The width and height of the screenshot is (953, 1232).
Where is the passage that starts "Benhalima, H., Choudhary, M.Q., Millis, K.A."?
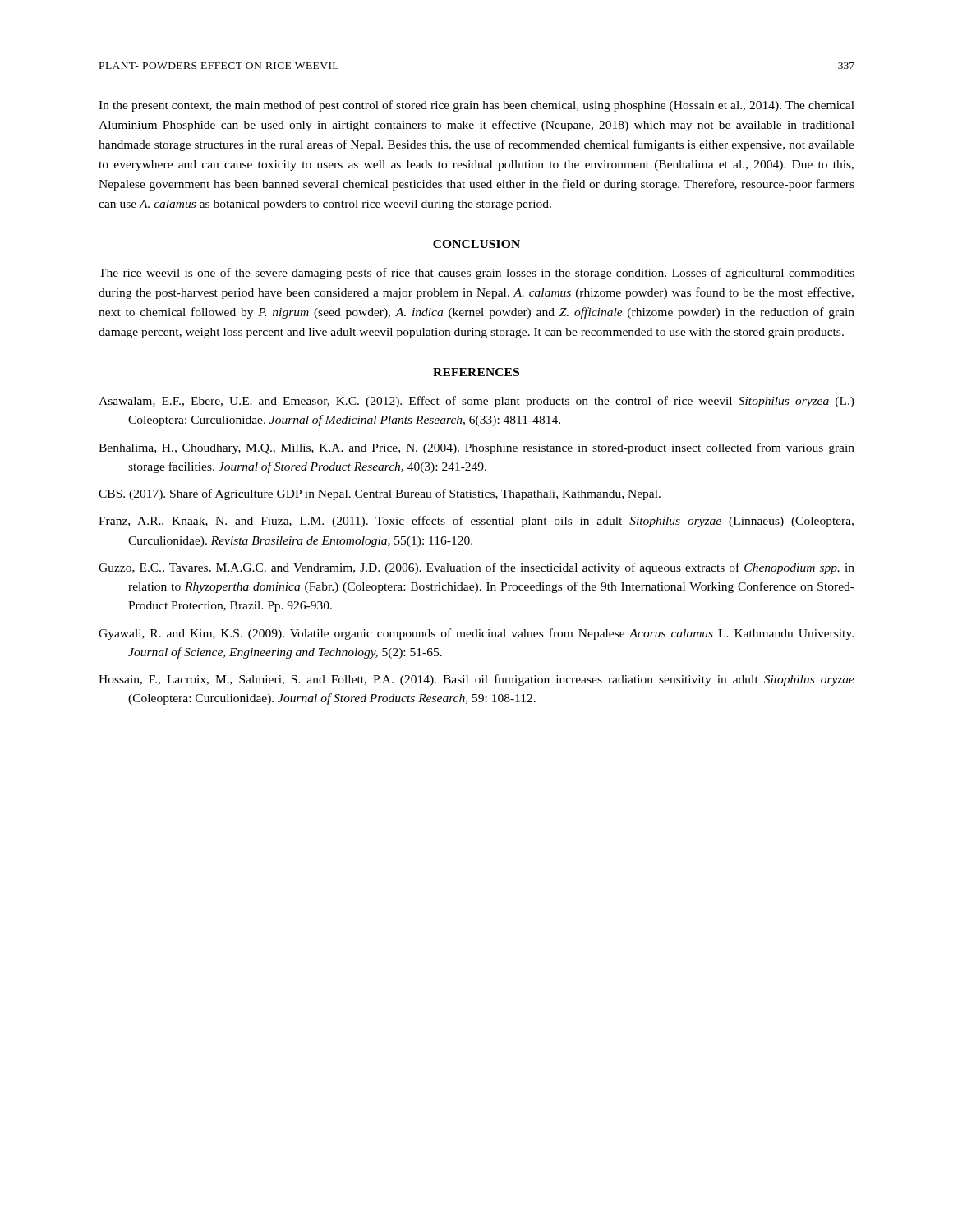pos(476,456)
